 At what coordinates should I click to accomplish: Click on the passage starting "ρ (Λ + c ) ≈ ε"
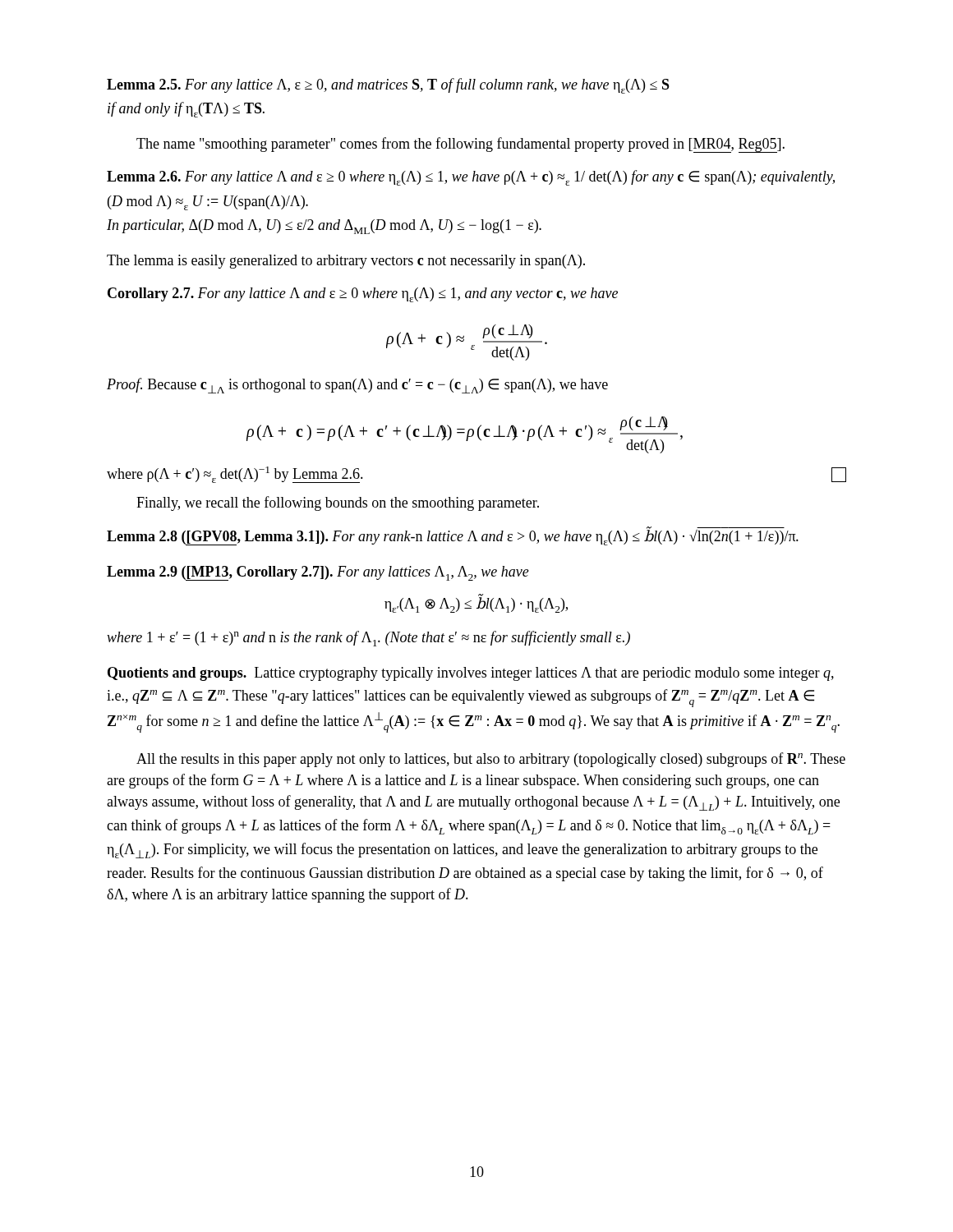click(x=476, y=341)
